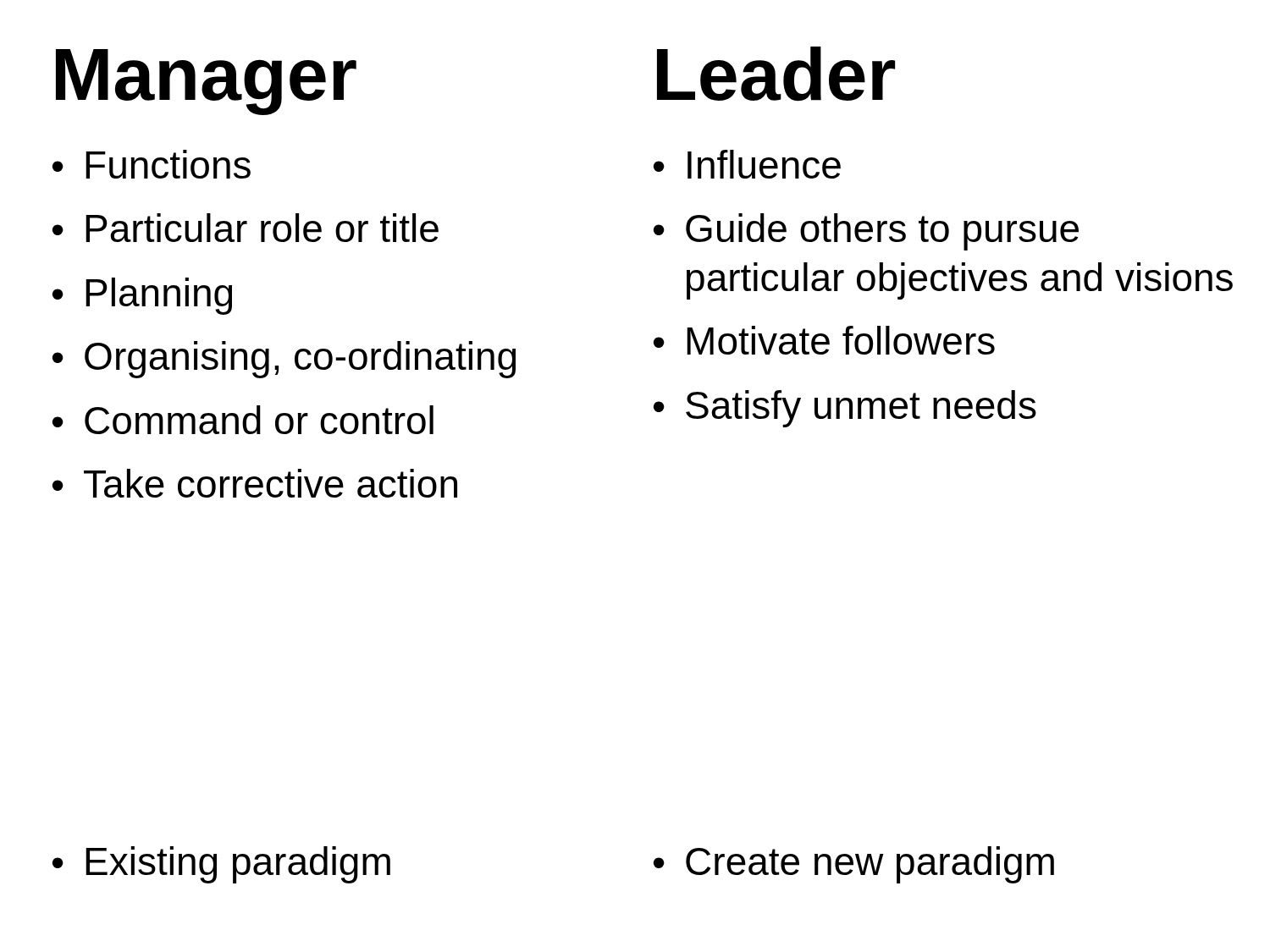The width and height of the screenshot is (1270, 952).
Task: Locate the passage starting "• Organising, co-ordinating"
Action: coord(284,357)
